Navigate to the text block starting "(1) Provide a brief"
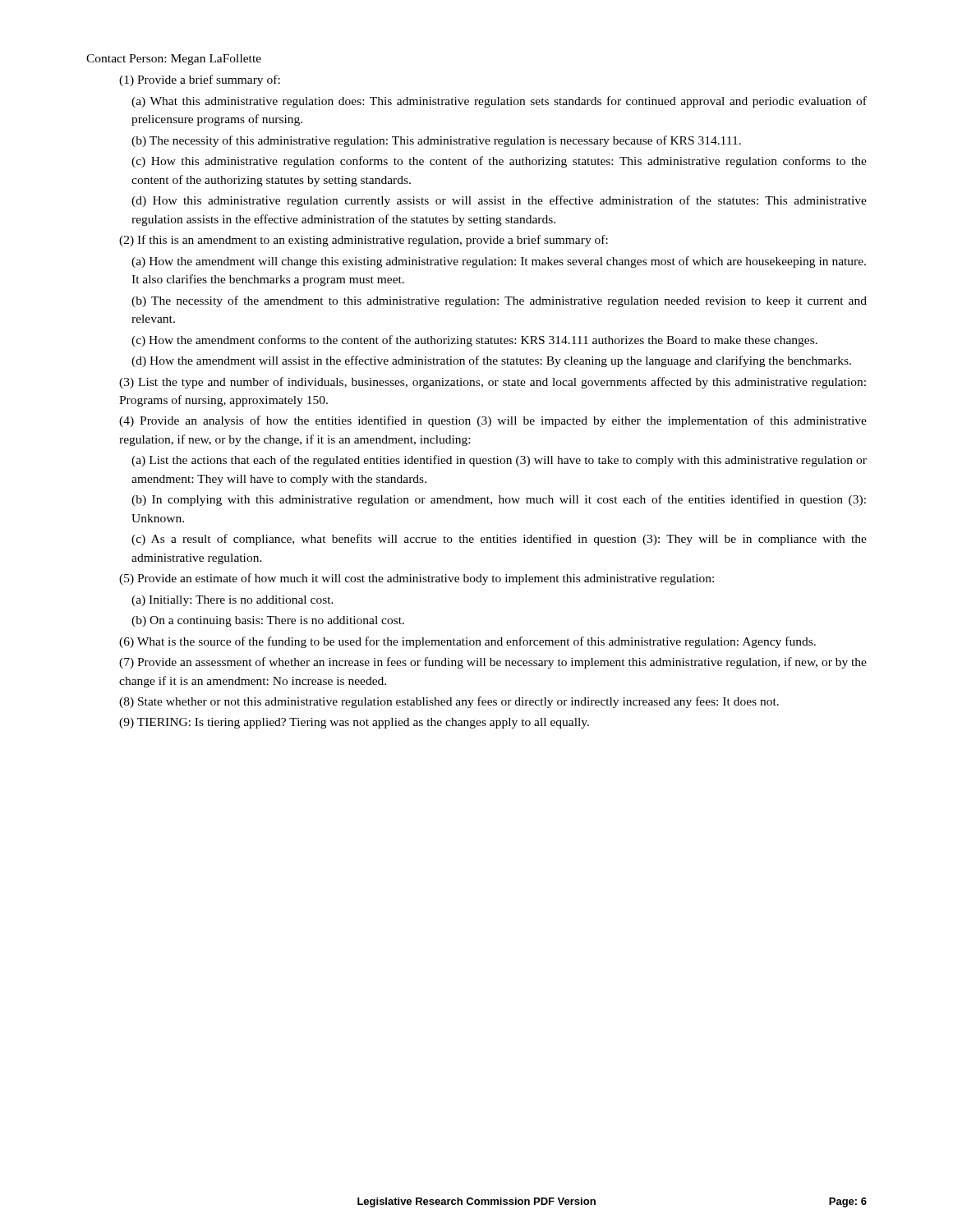The image size is (953, 1232). tap(200, 80)
